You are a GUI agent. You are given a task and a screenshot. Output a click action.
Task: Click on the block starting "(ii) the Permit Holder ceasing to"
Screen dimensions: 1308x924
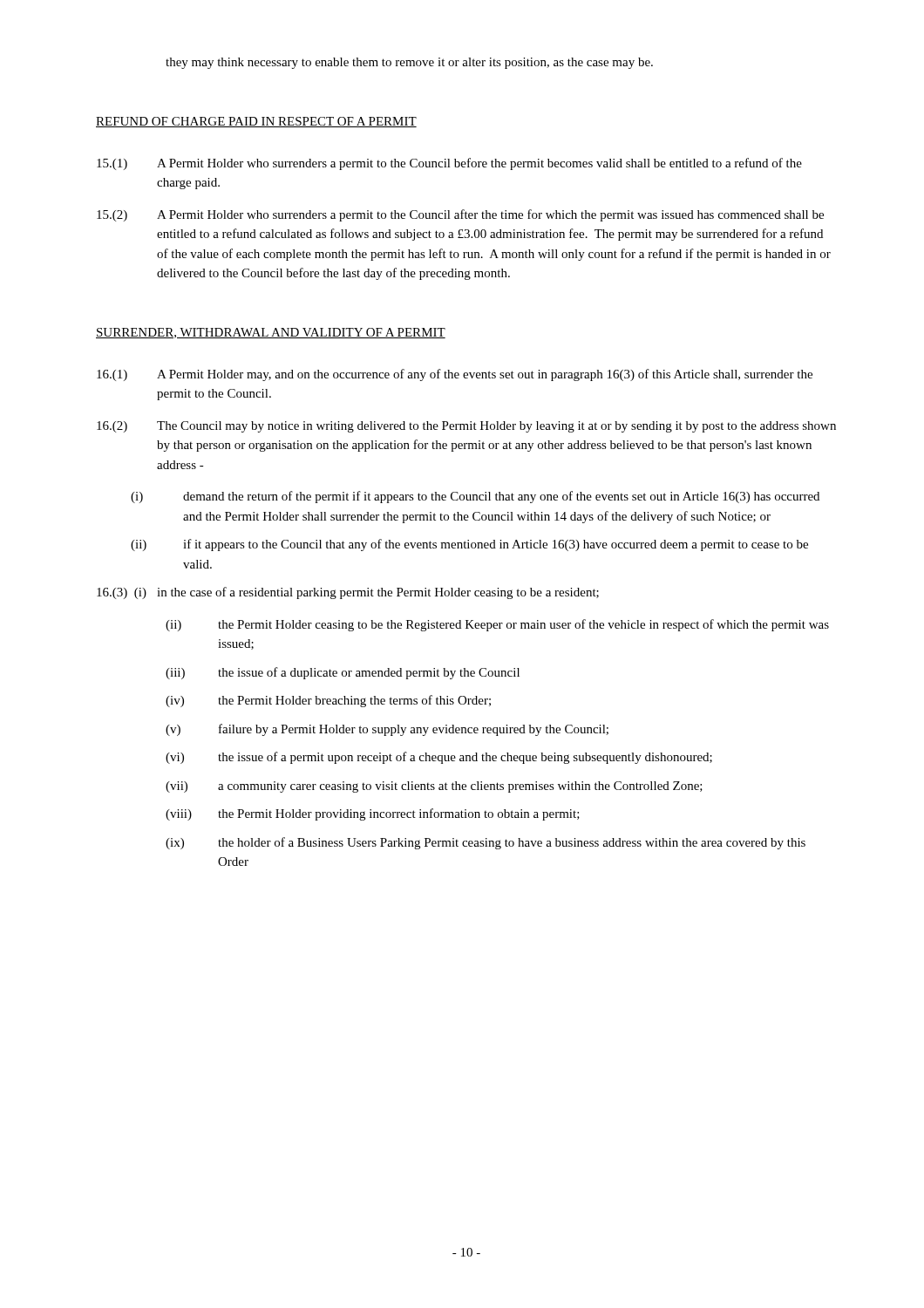coord(466,634)
